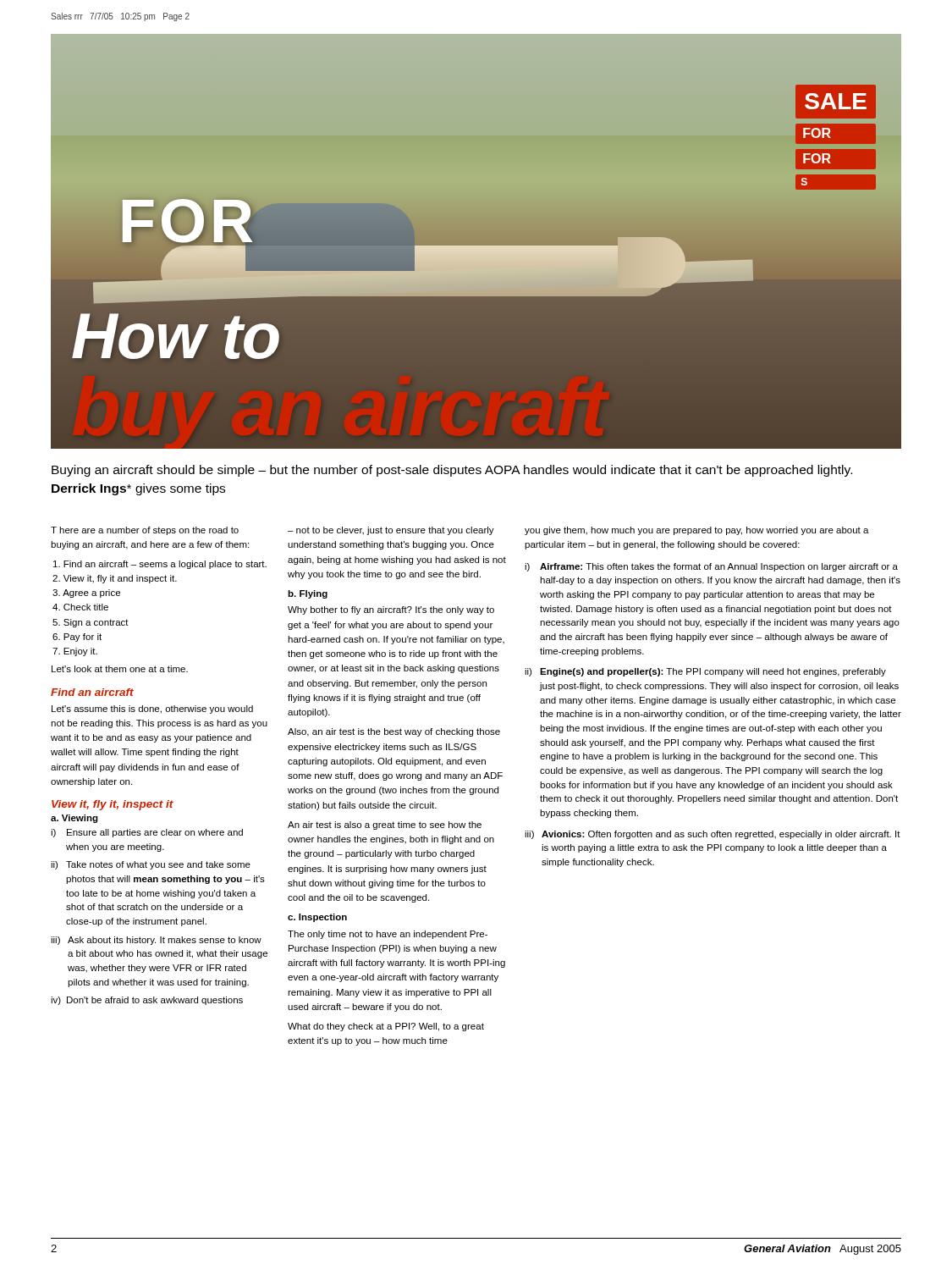Viewport: 952px width, 1270px height.
Task: Navigate to the text block starting "Find an aircraft –"
Action: [160, 563]
